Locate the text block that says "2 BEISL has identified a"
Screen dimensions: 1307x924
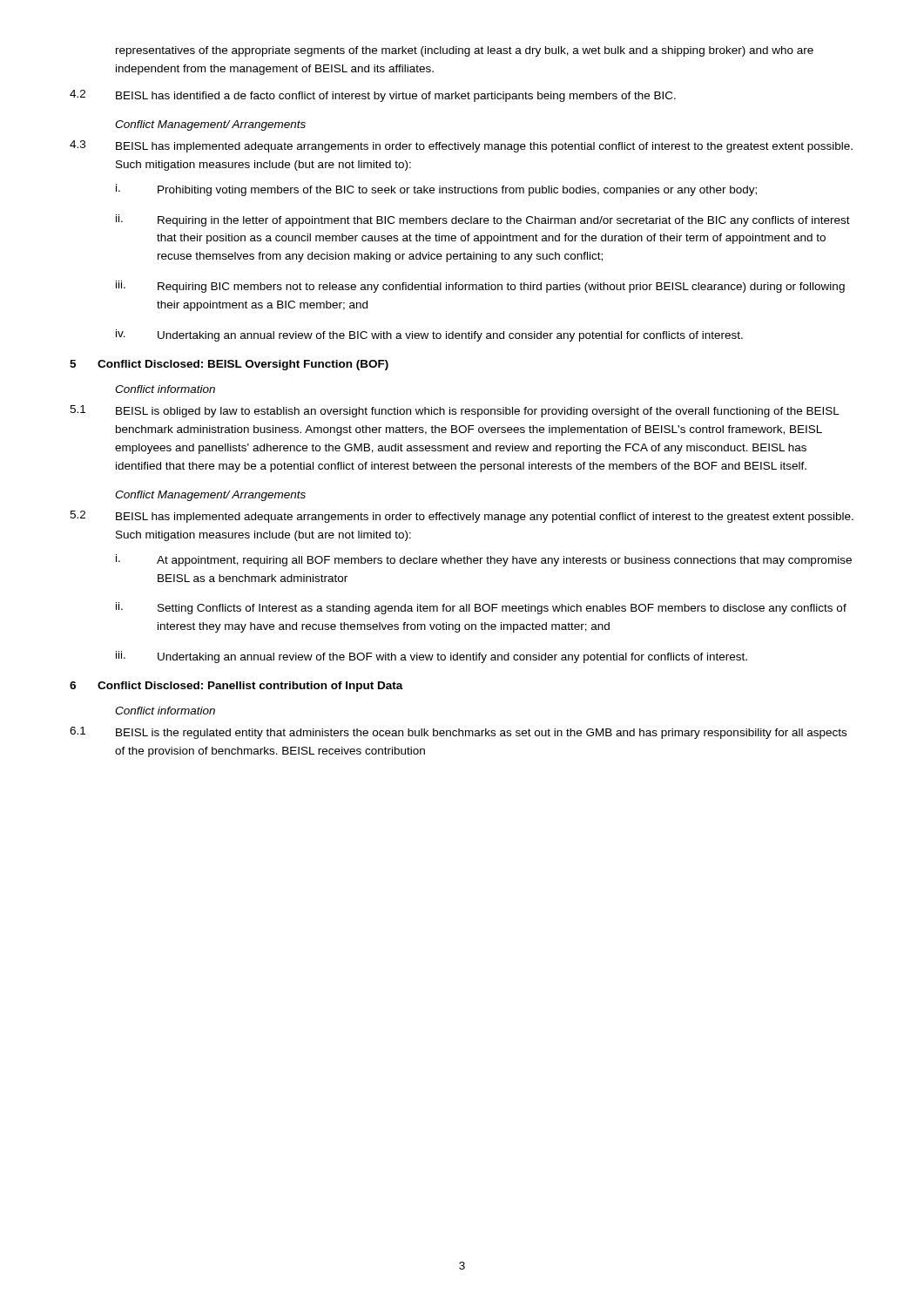click(x=462, y=96)
